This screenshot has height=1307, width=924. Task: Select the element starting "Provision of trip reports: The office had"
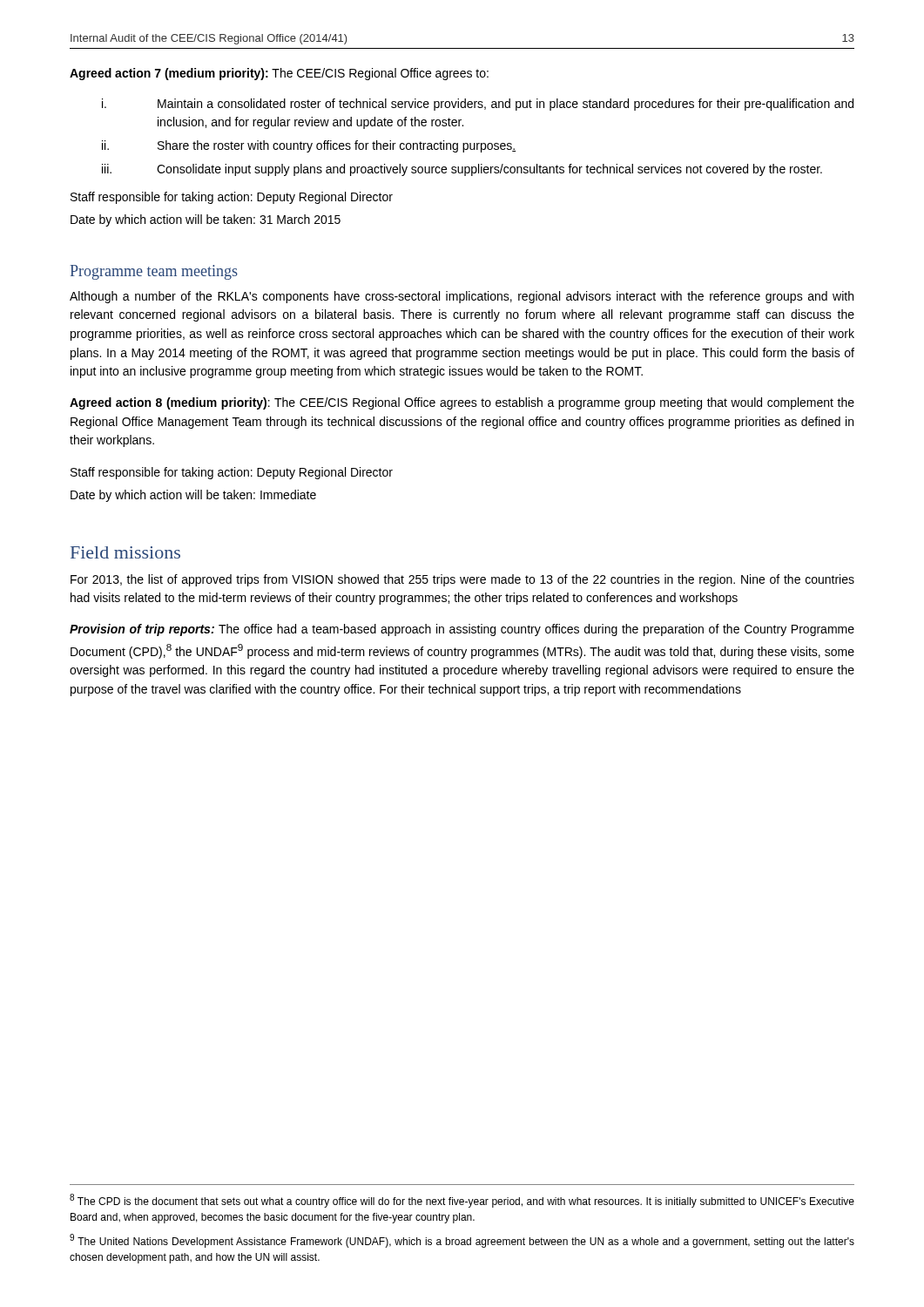tap(462, 659)
